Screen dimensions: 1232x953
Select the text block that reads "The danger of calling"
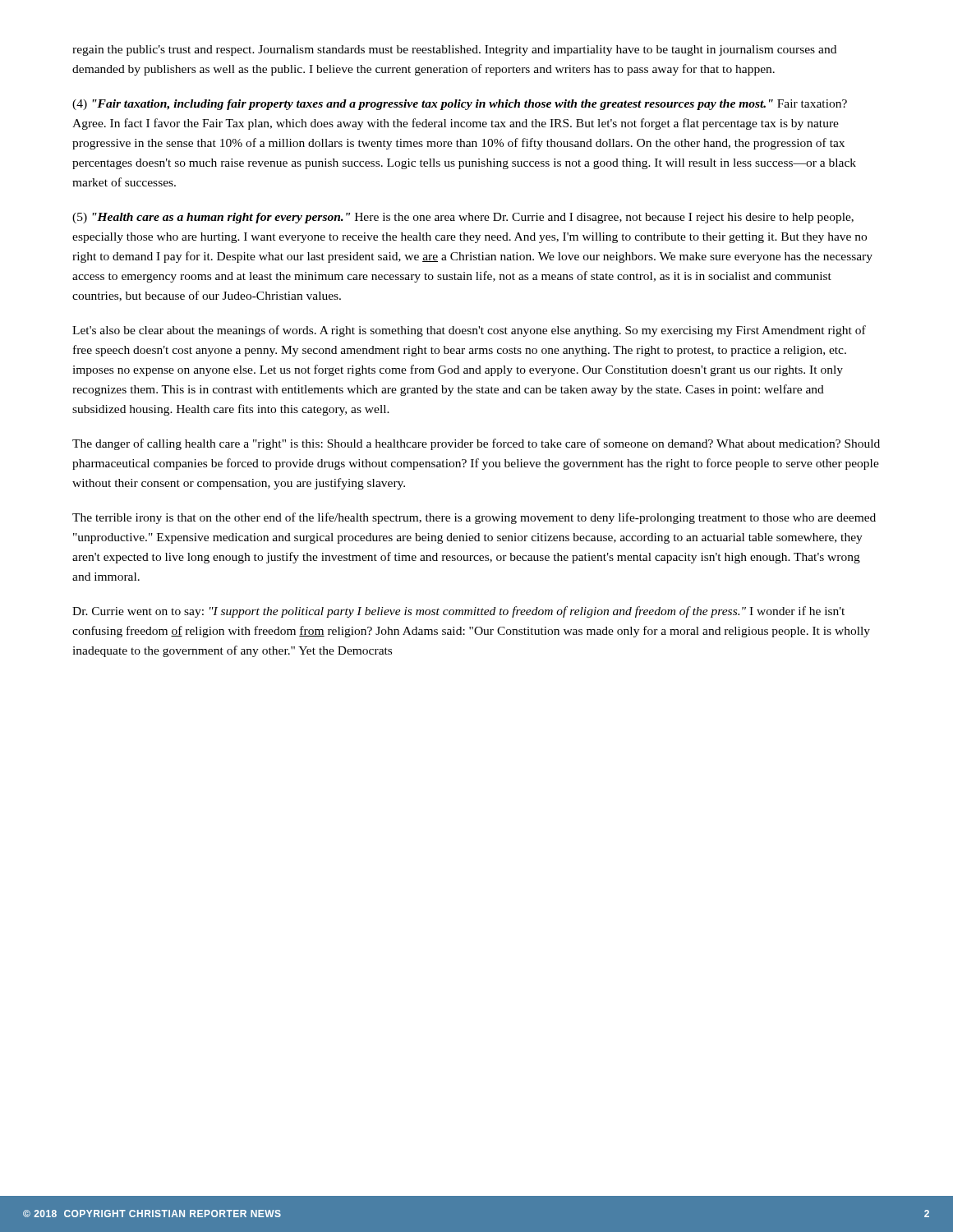point(476,463)
